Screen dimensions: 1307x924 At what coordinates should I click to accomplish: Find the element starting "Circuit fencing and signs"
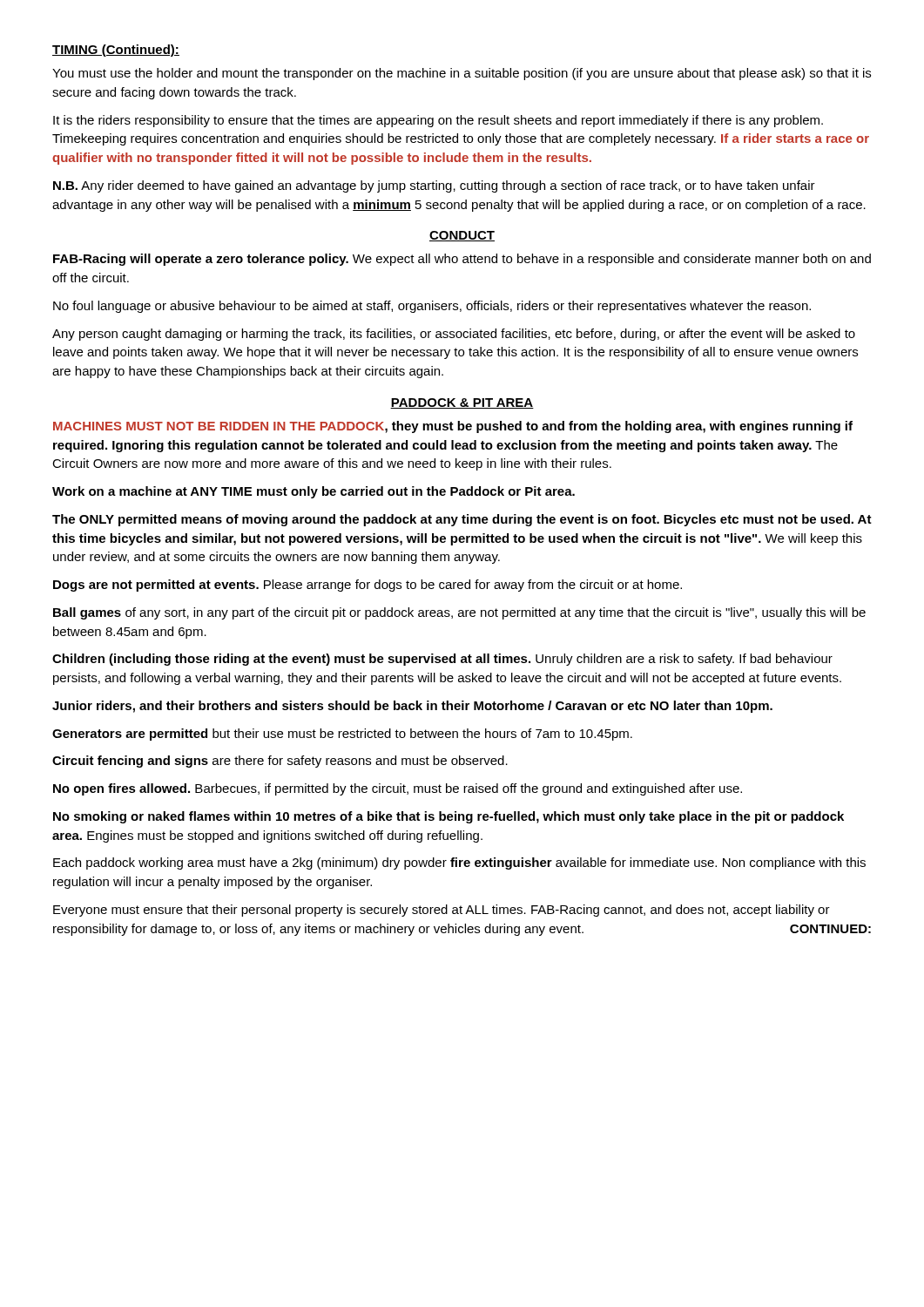(462, 761)
